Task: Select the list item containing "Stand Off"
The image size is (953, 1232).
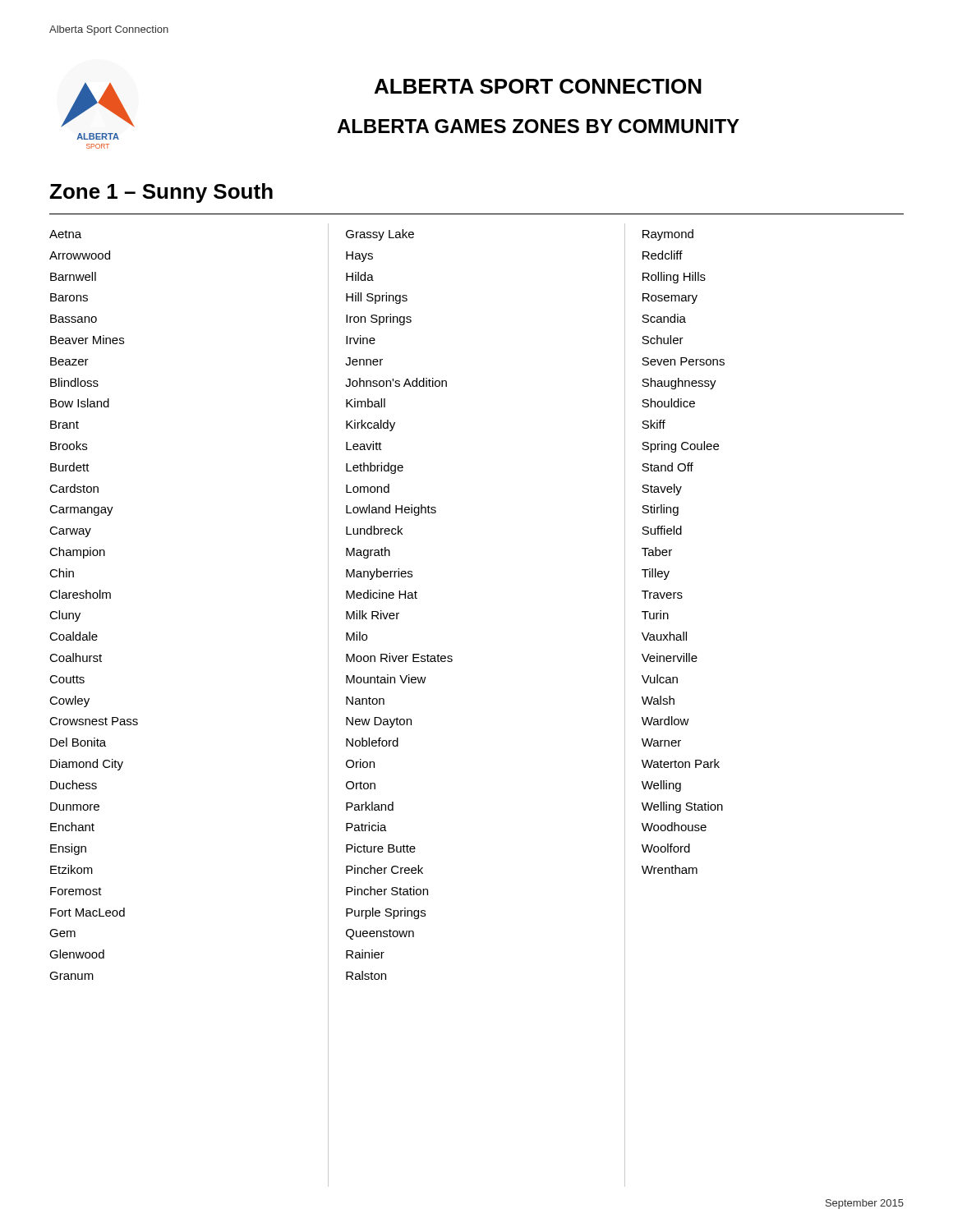Action: tap(667, 467)
